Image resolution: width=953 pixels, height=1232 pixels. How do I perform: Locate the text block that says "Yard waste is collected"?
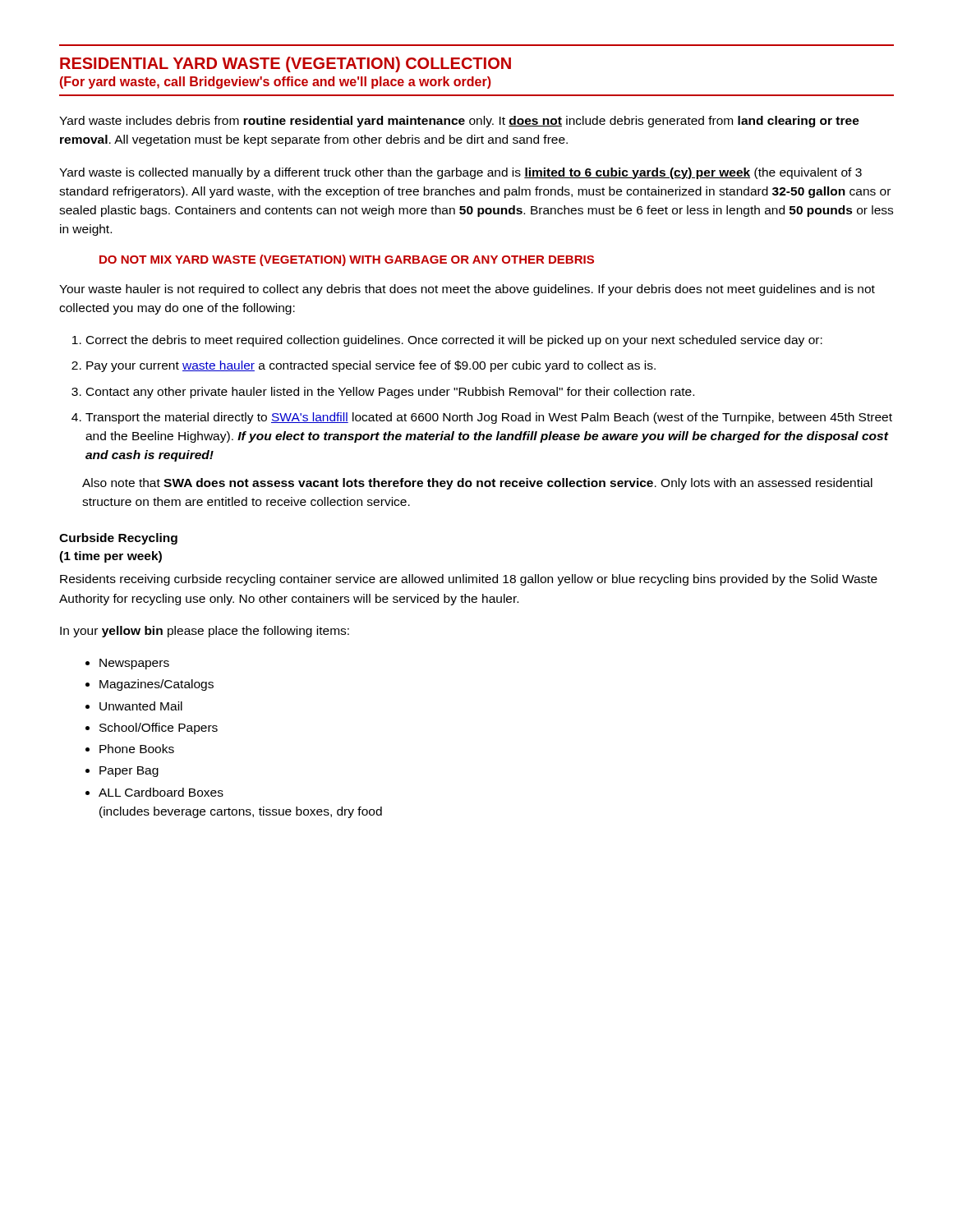pos(476,200)
